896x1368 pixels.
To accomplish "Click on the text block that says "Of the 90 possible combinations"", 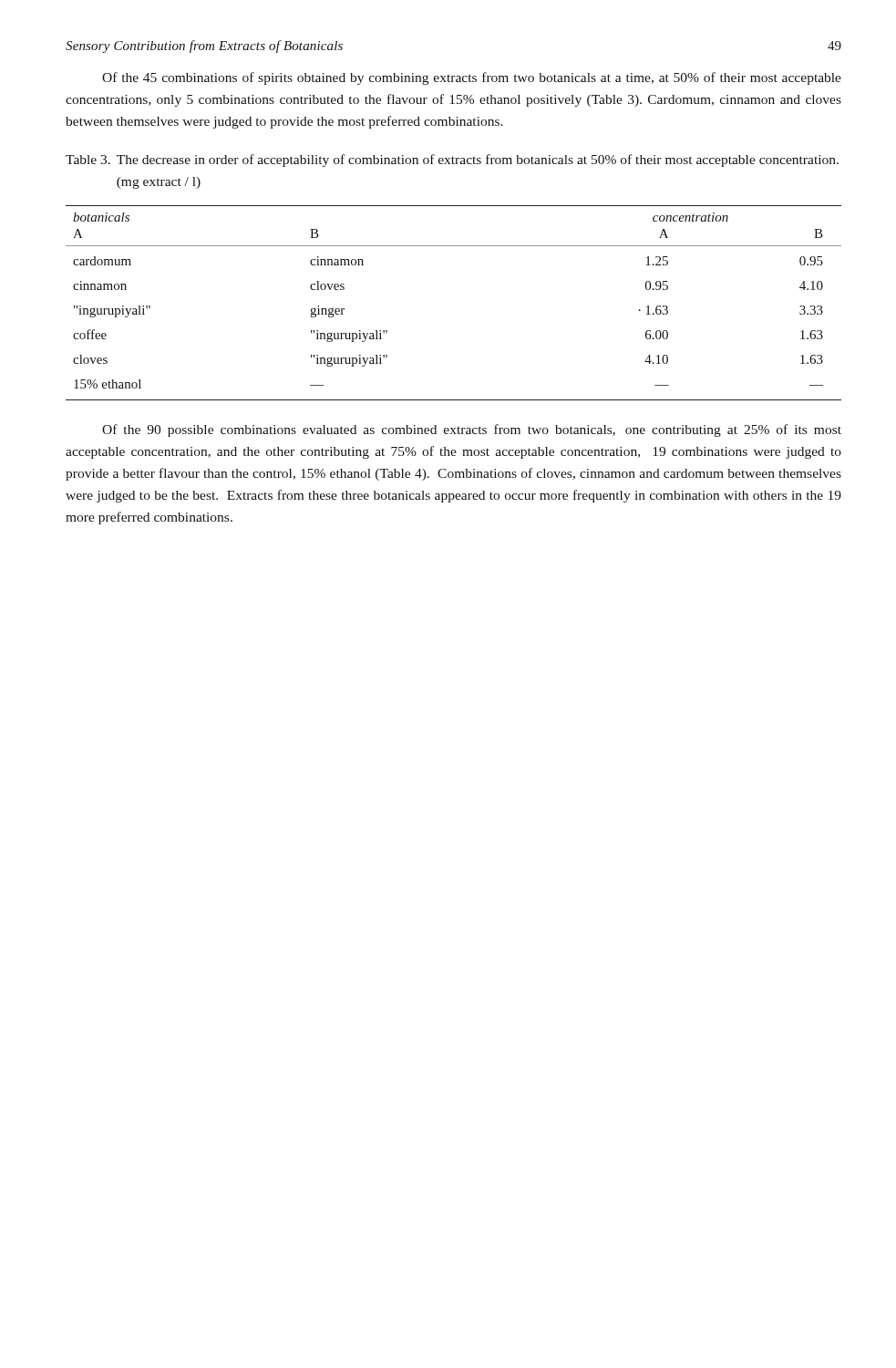I will [453, 473].
